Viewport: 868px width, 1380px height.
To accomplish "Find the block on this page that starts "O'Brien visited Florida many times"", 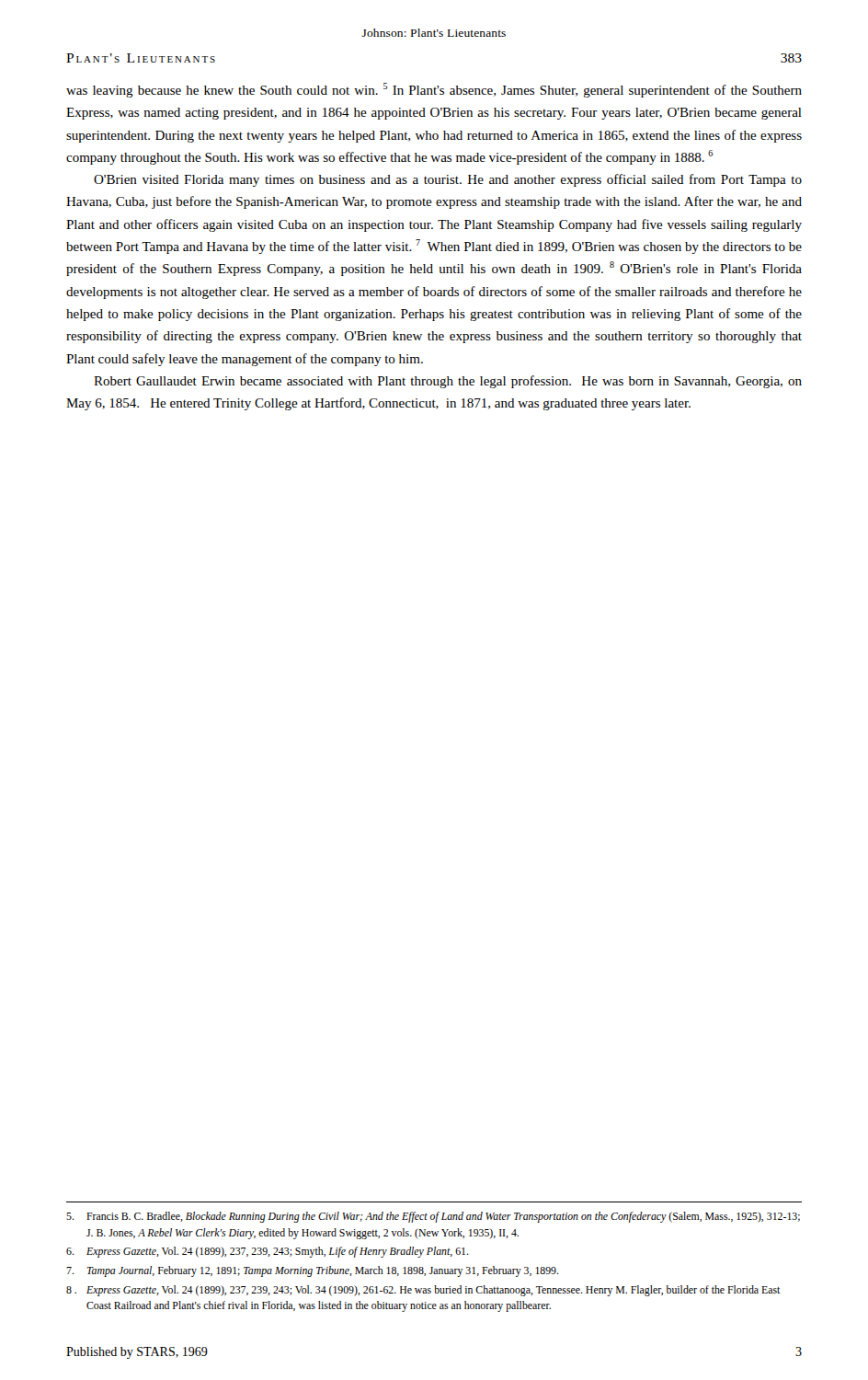I will pos(434,269).
